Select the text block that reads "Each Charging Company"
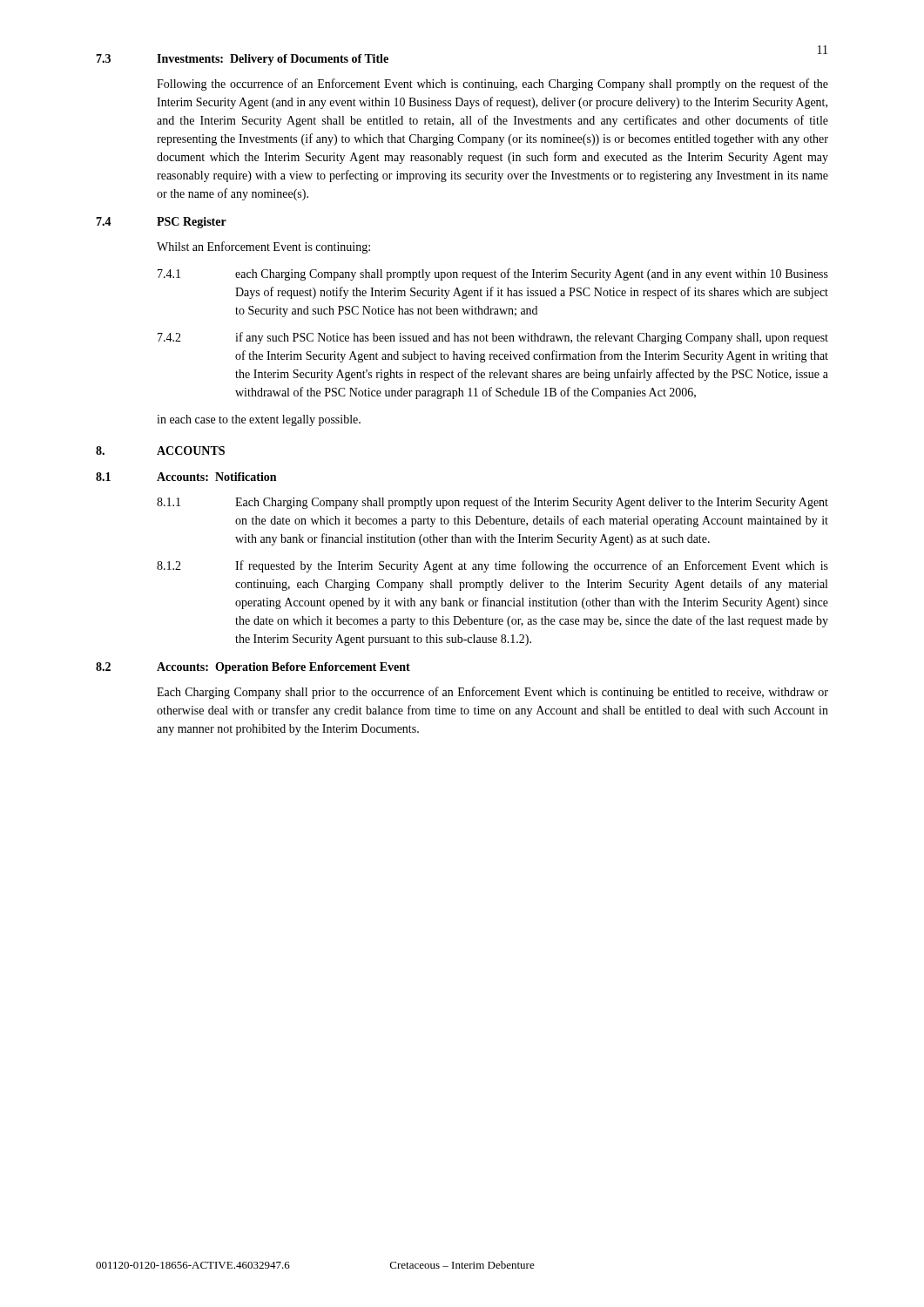Image resolution: width=924 pixels, height=1307 pixels. click(492, 711)
